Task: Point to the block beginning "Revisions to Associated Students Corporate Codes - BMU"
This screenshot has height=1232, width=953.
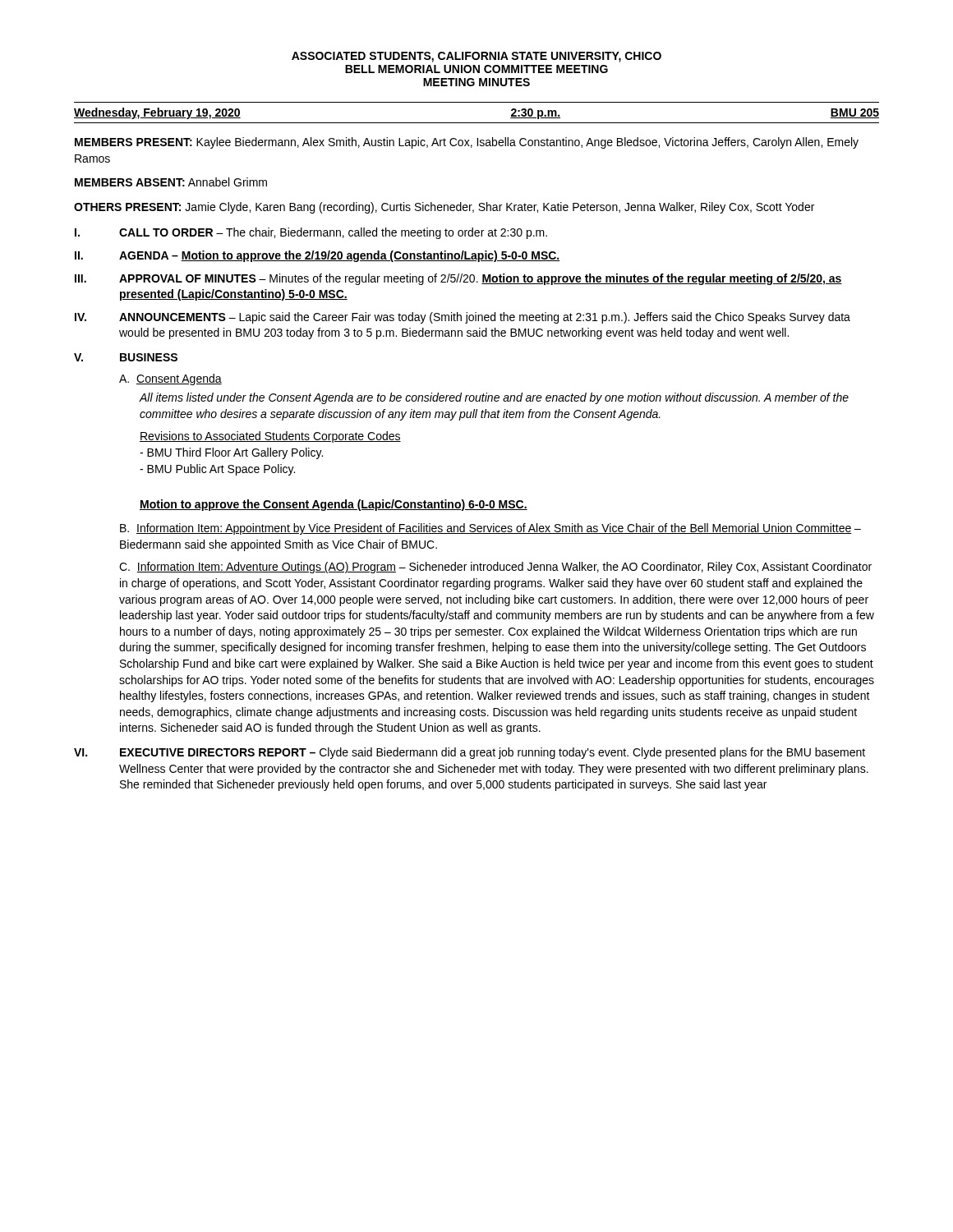Action: pos(270,453)
